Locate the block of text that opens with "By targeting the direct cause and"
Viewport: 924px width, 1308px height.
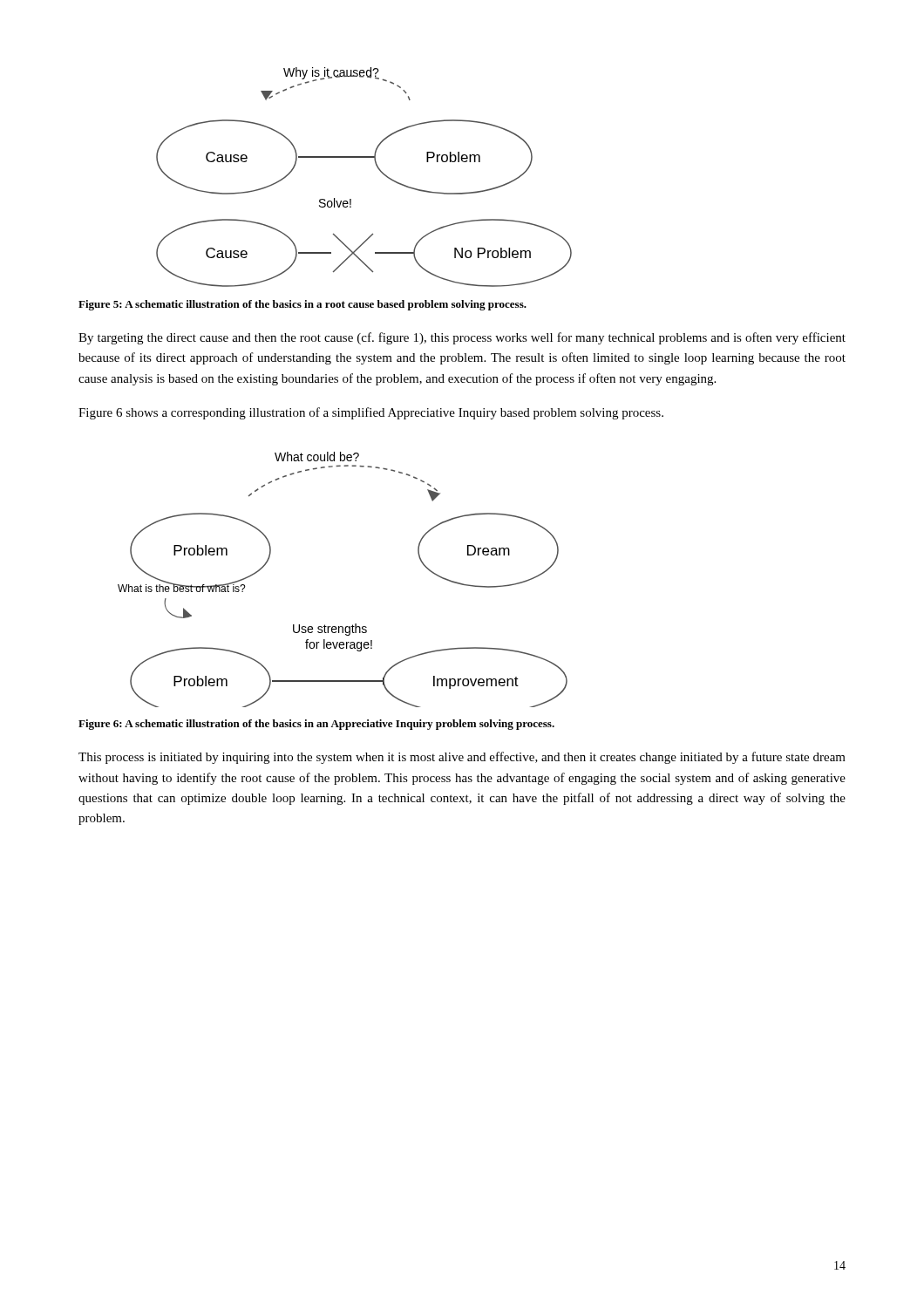point(462,358)
